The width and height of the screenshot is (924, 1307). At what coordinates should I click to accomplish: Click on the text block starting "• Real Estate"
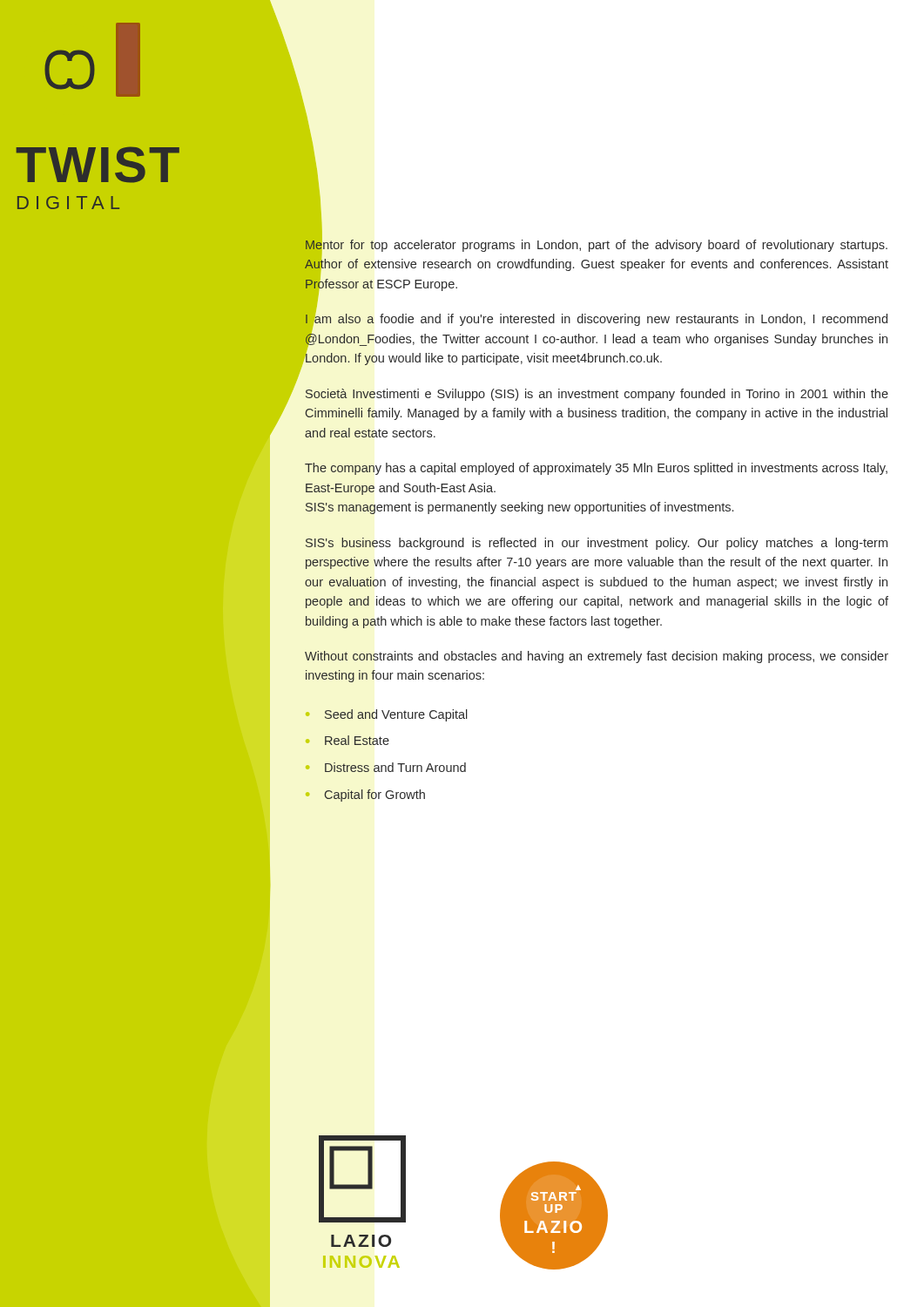click(347, 741)
